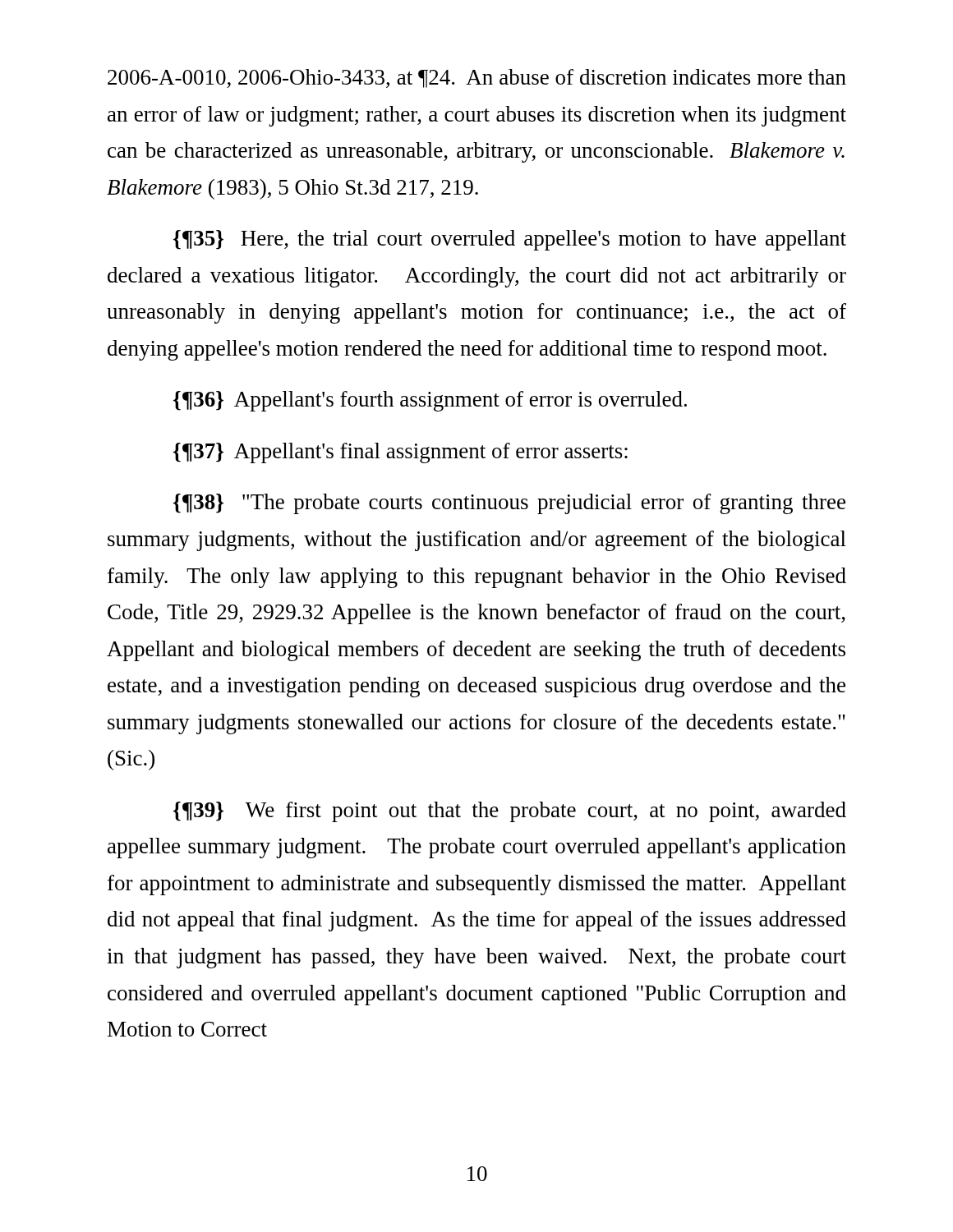Where is the passage that starts "{¶35} Here, the trial court overruled appellee's motion"?
Image resolution: width=953 pixels, height=1232 pixels.
tap(476, 293)
